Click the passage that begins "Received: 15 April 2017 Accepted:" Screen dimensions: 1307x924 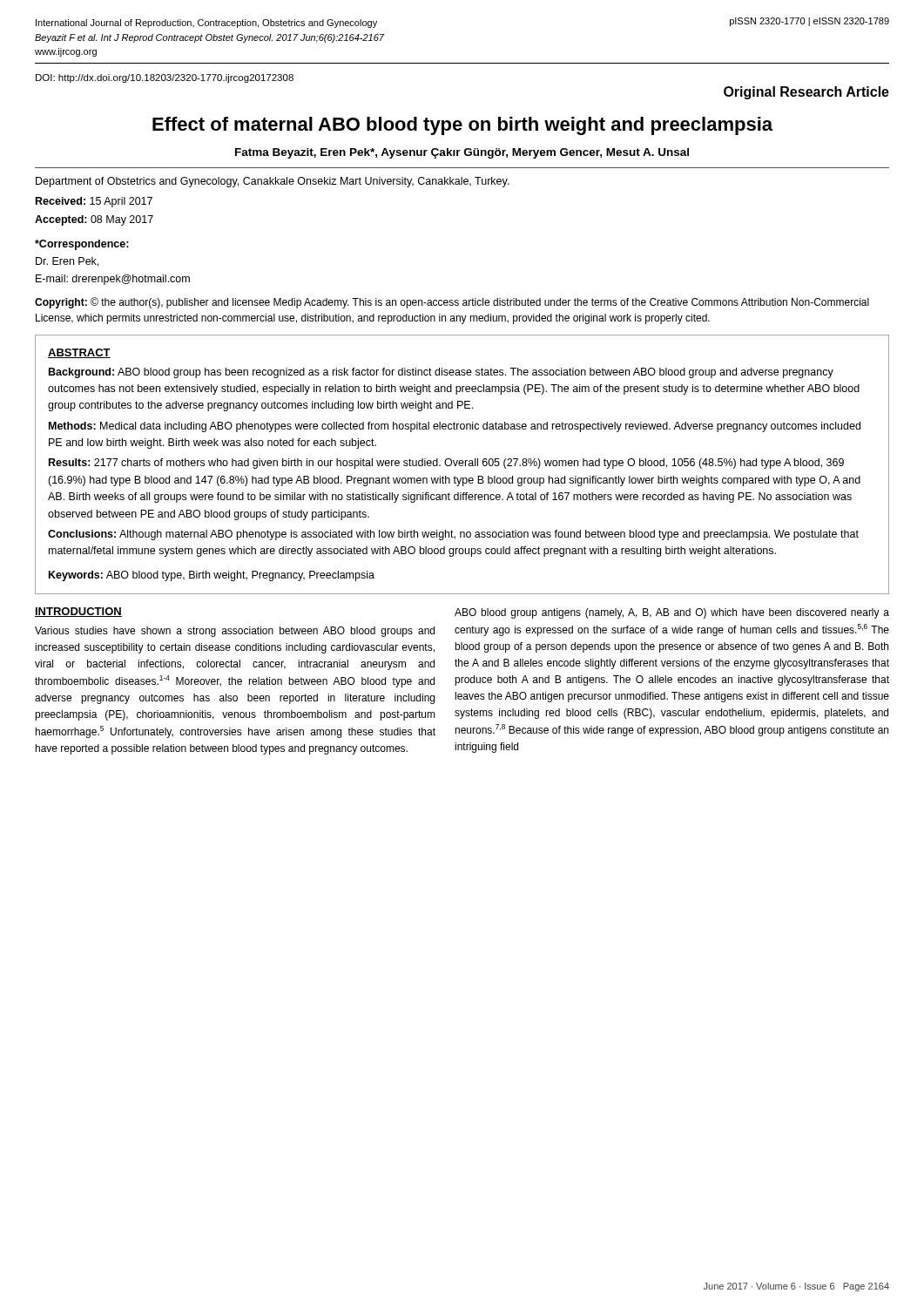(94, 211)
